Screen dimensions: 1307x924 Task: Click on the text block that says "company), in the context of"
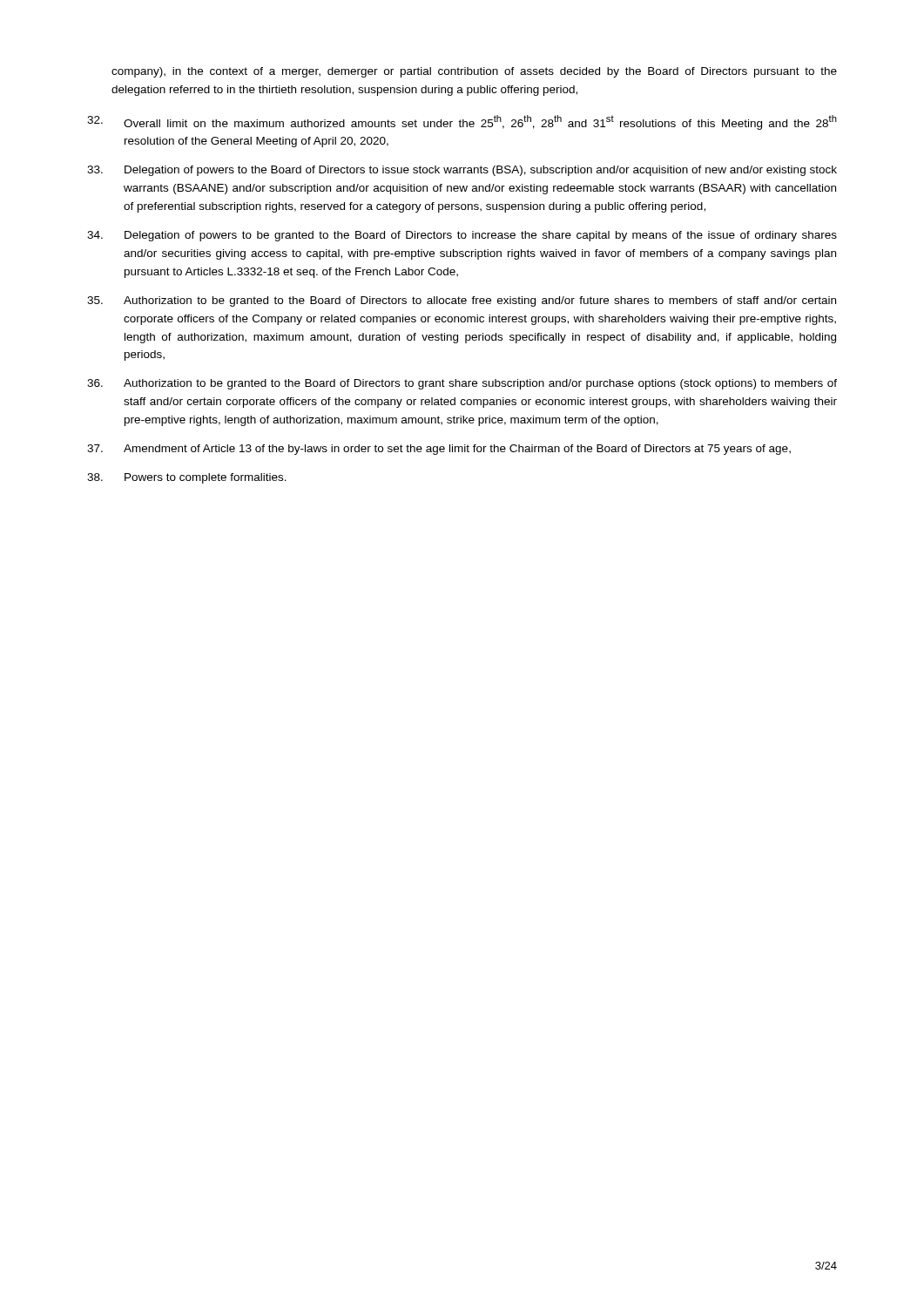point(474,80)
